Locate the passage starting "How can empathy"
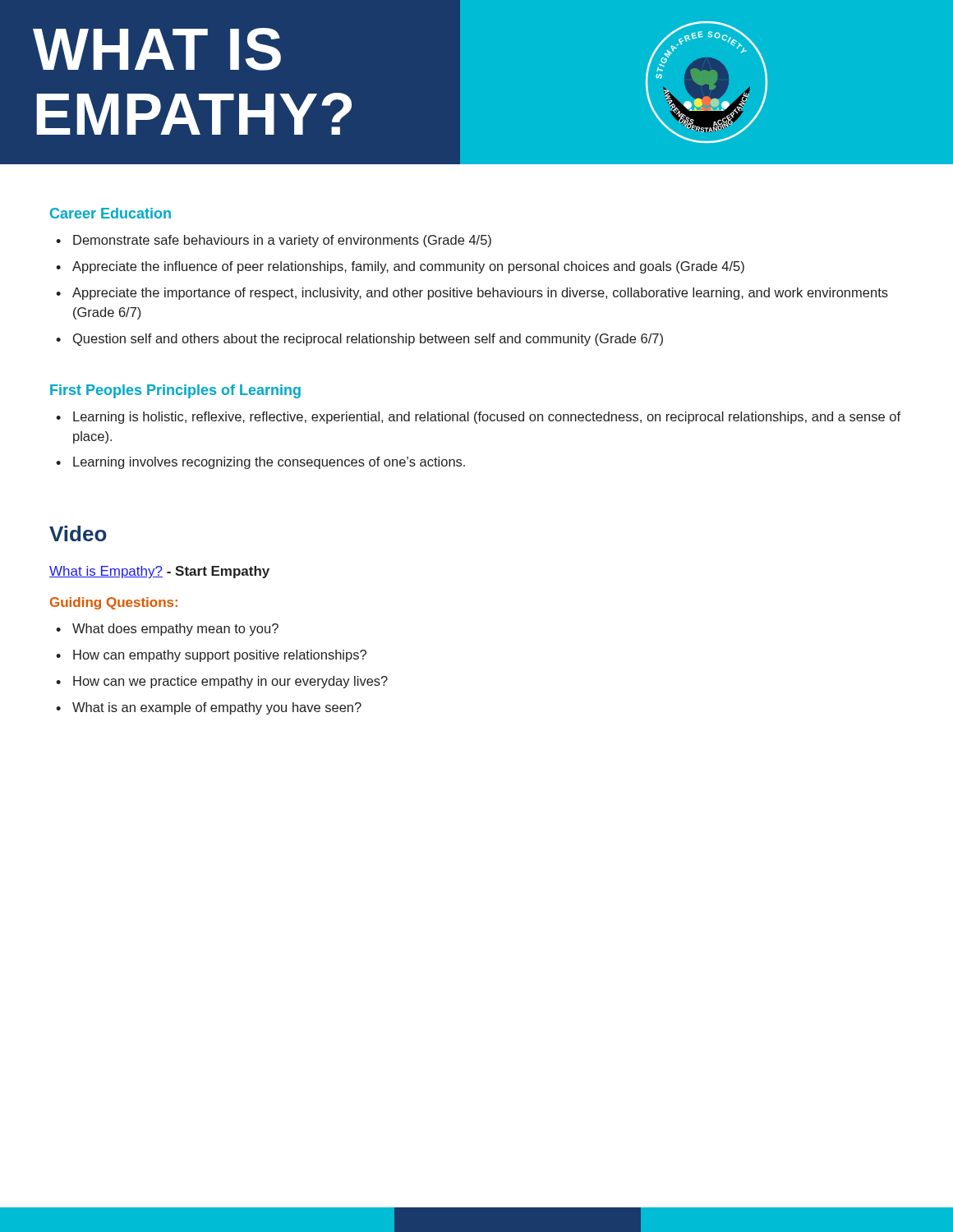This screenshot has height=1232, width=953. pyautogui.click(x=220, y=655)
